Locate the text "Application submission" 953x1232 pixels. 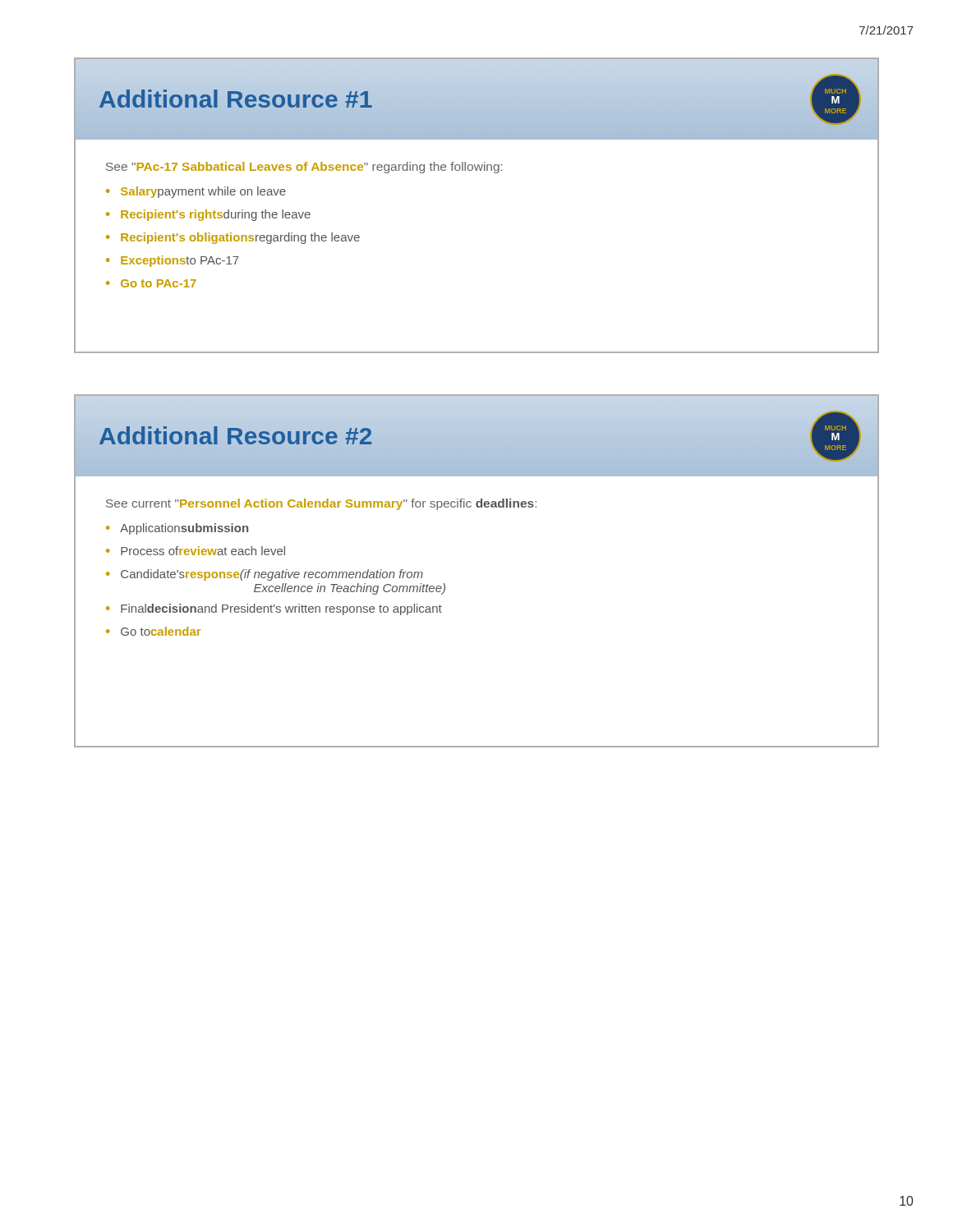(185, 528)
